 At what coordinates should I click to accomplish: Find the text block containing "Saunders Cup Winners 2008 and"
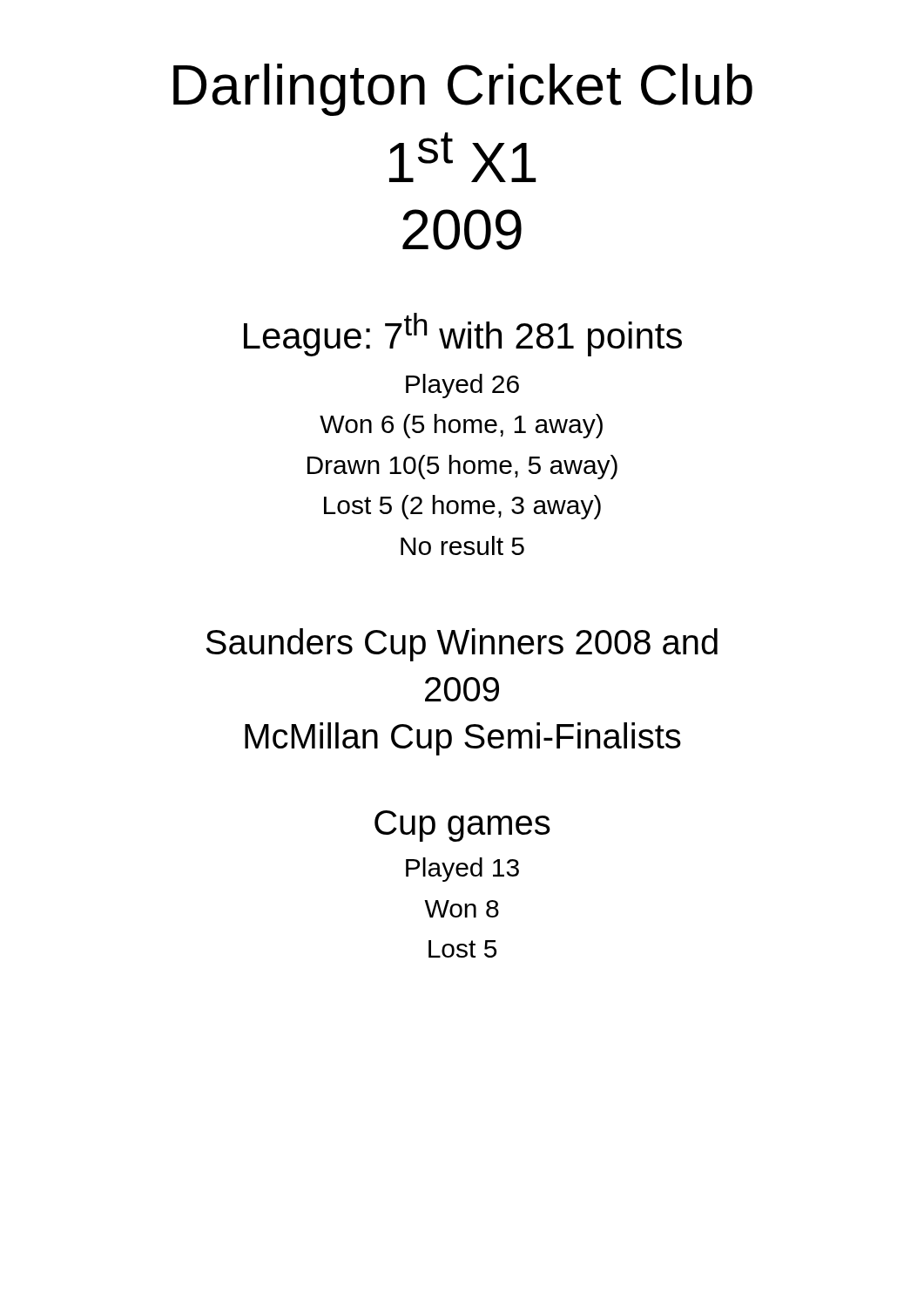(462, 689)
